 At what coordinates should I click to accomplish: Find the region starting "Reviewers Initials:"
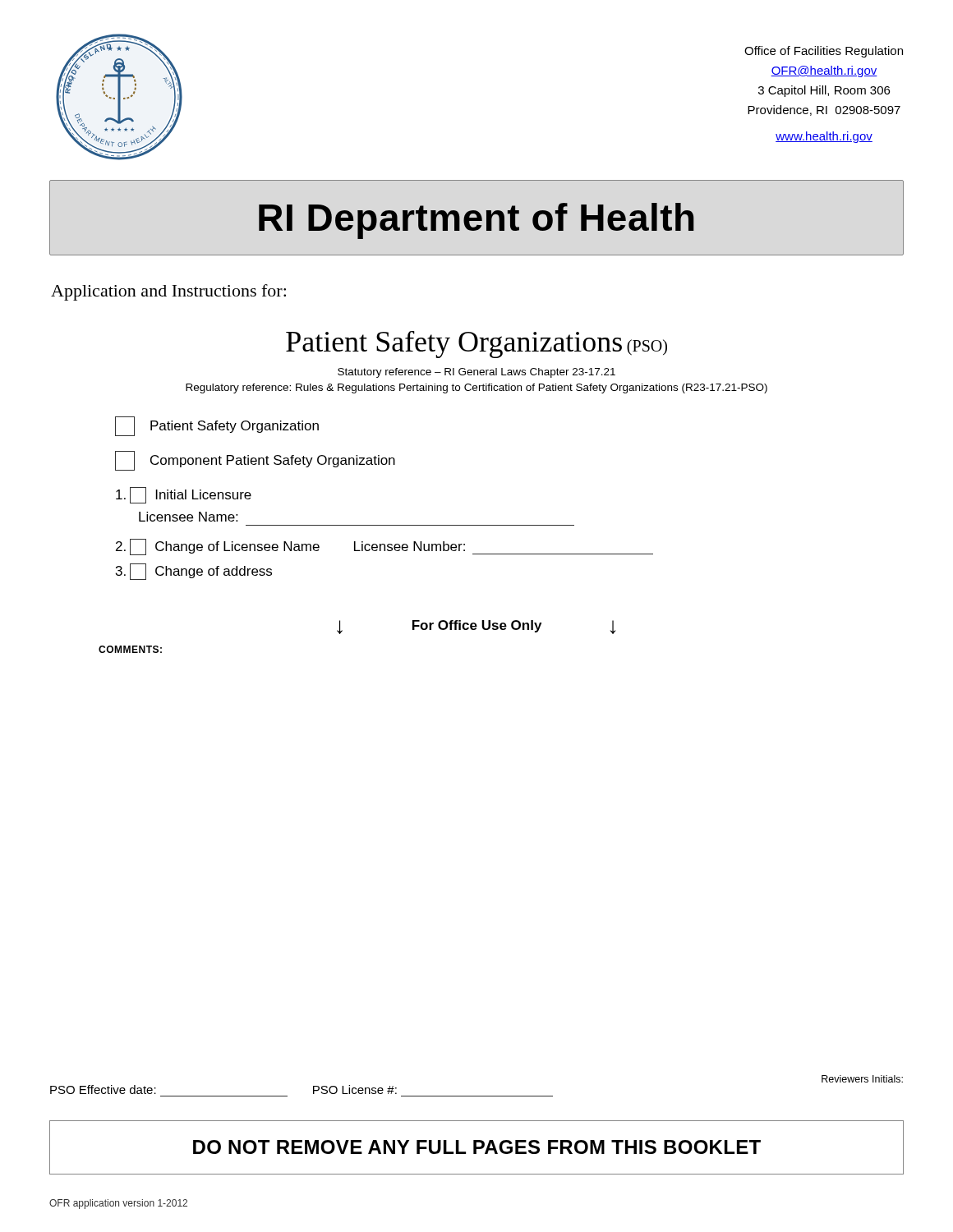click(x=862, y=1085)
